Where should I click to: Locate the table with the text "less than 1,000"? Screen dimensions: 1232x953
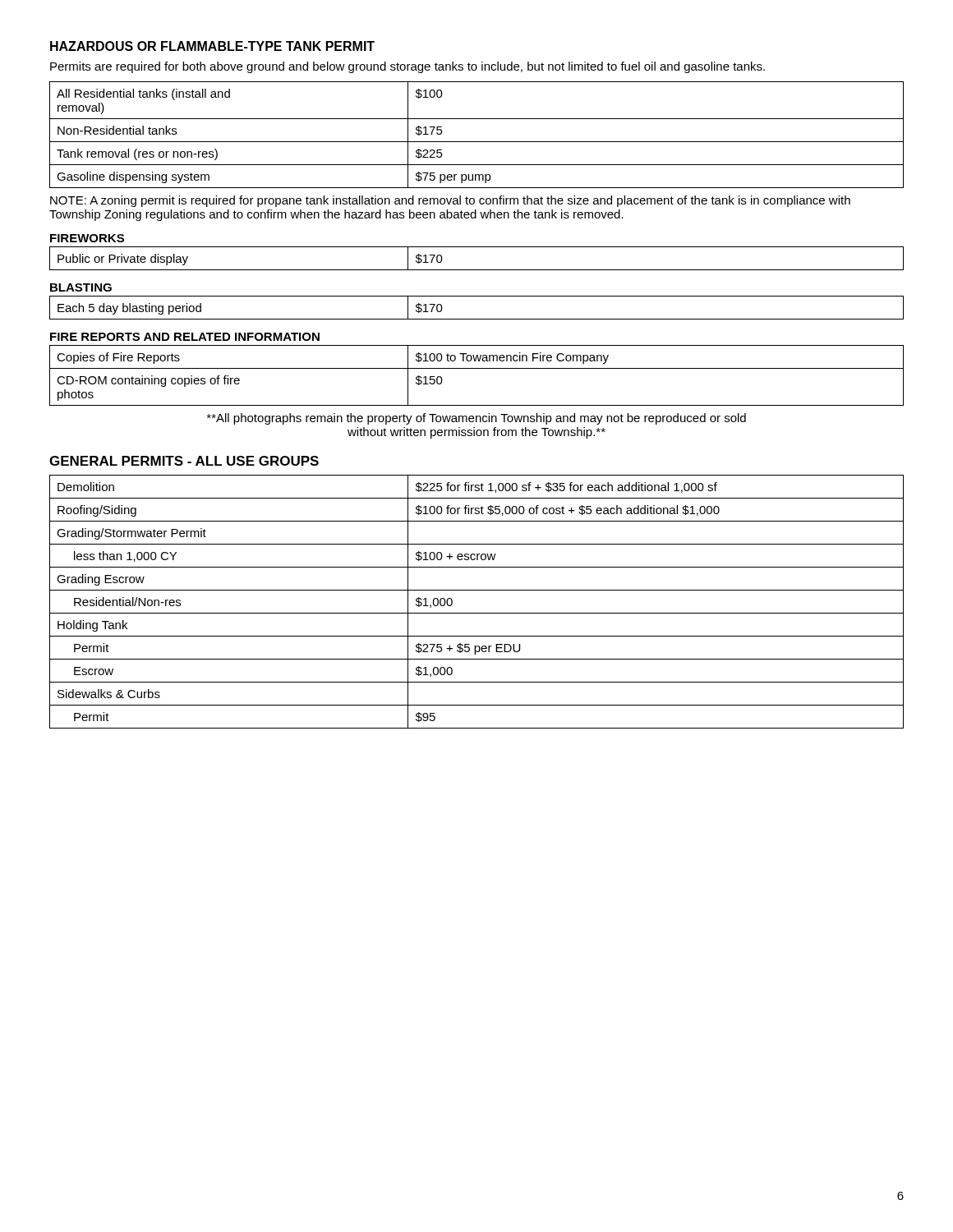pyautogui.click(x=476, y=602)
